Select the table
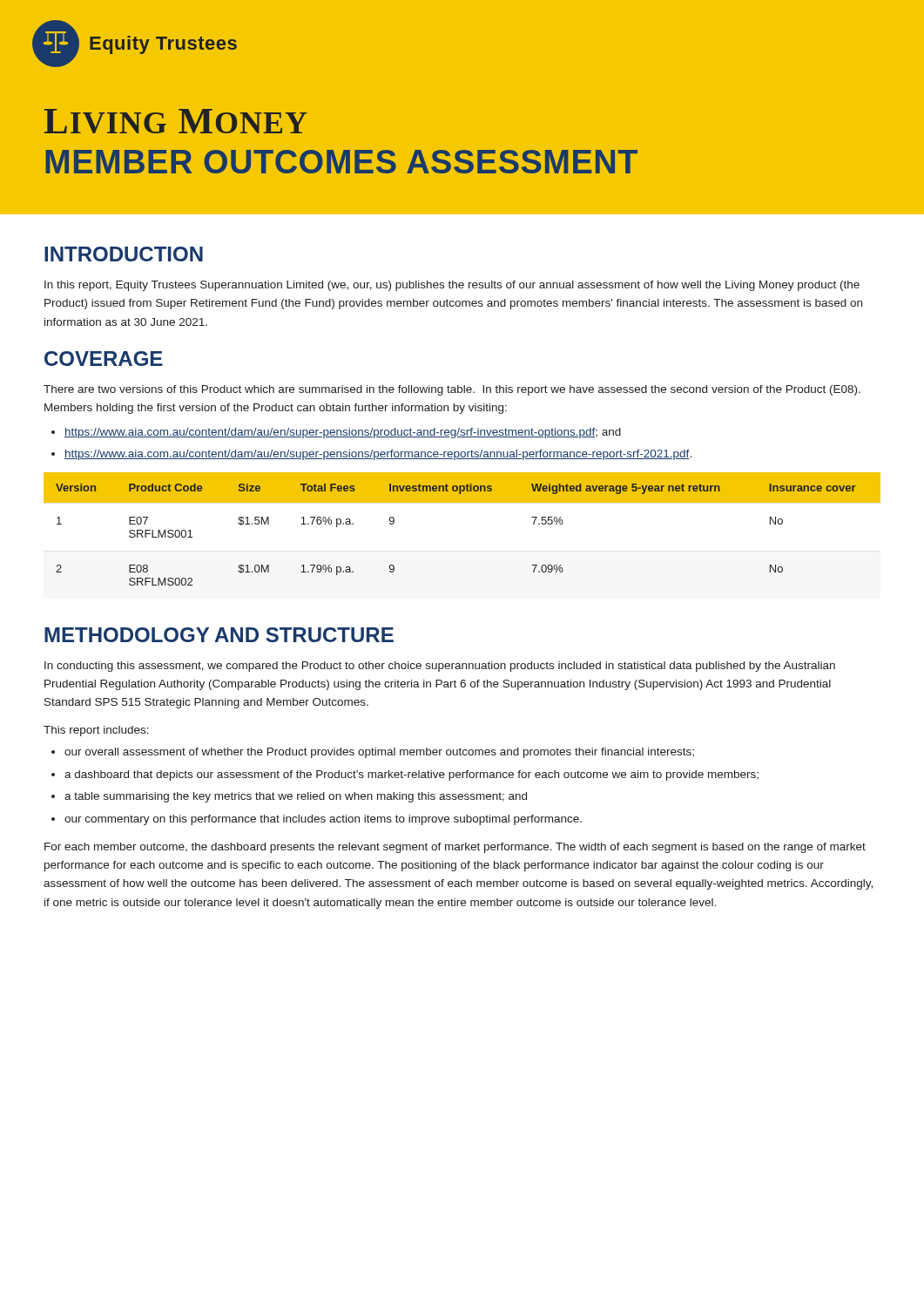The width and height of the screenshot is (924, 1307). coord(462,535)
